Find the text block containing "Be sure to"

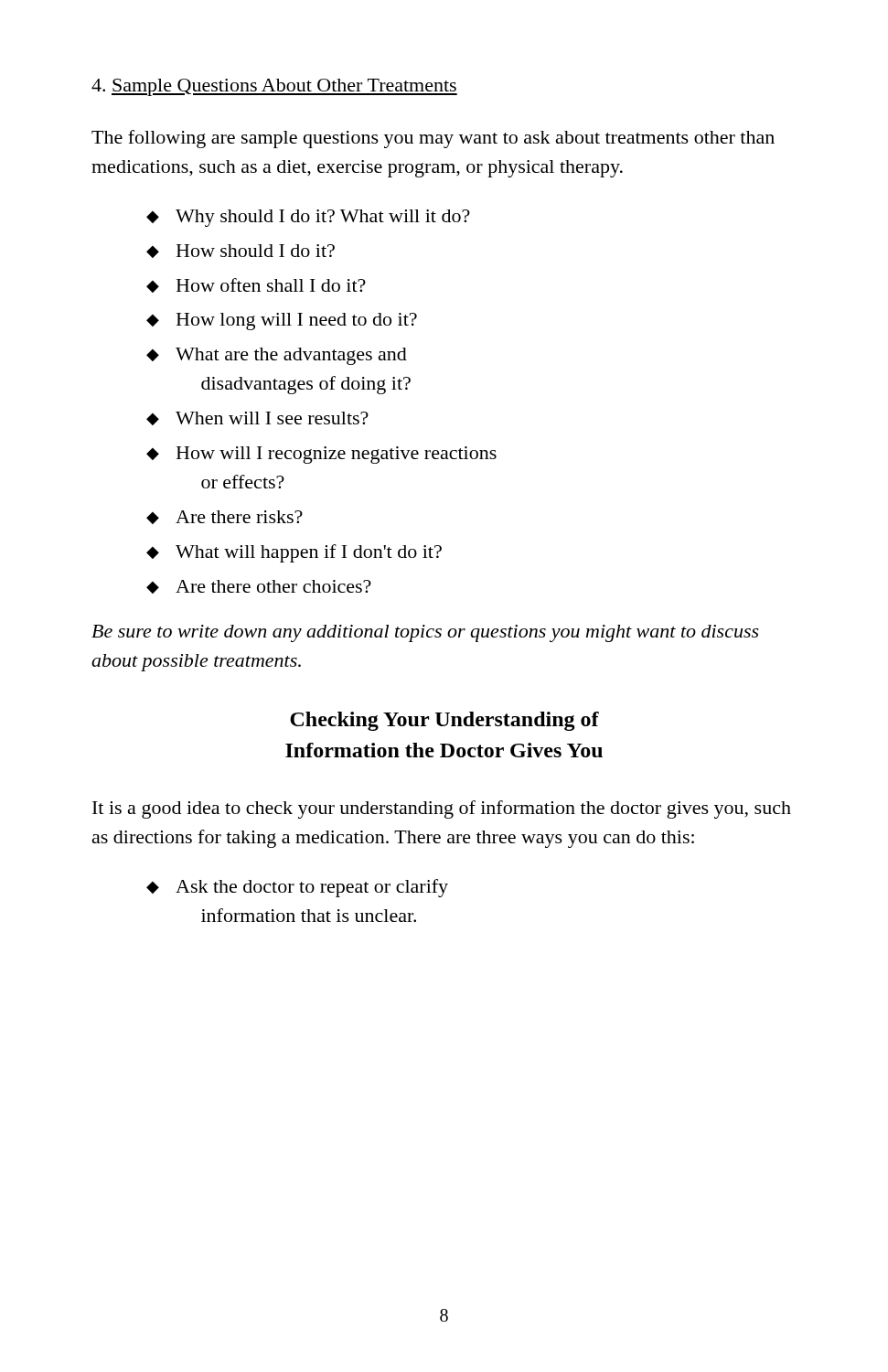pos(425,646)
